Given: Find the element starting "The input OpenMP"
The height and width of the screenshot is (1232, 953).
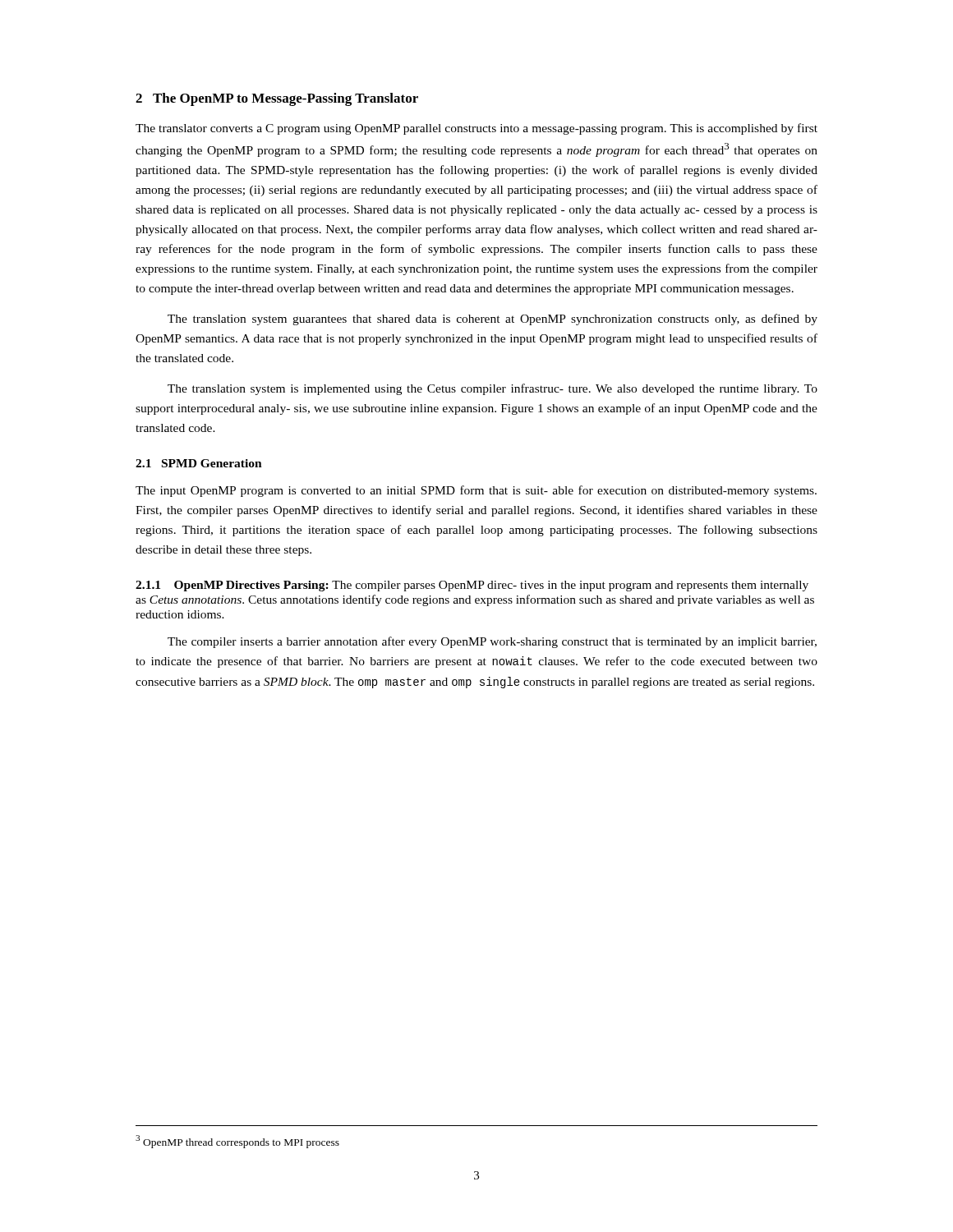Looking at the screenshot, I should tap(476, 520).
